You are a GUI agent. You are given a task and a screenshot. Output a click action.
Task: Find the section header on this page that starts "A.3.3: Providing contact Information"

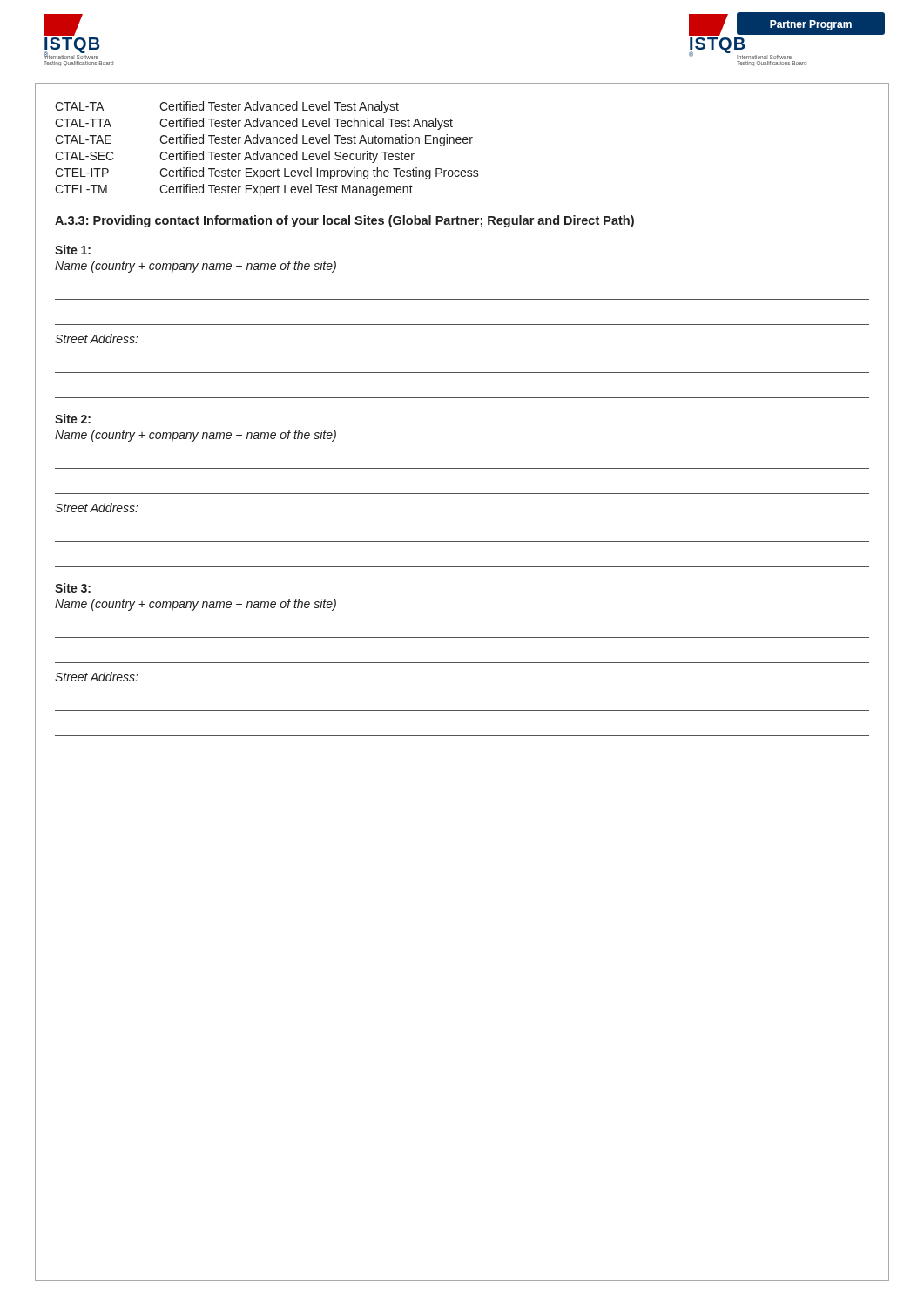[x=345, y=220]
